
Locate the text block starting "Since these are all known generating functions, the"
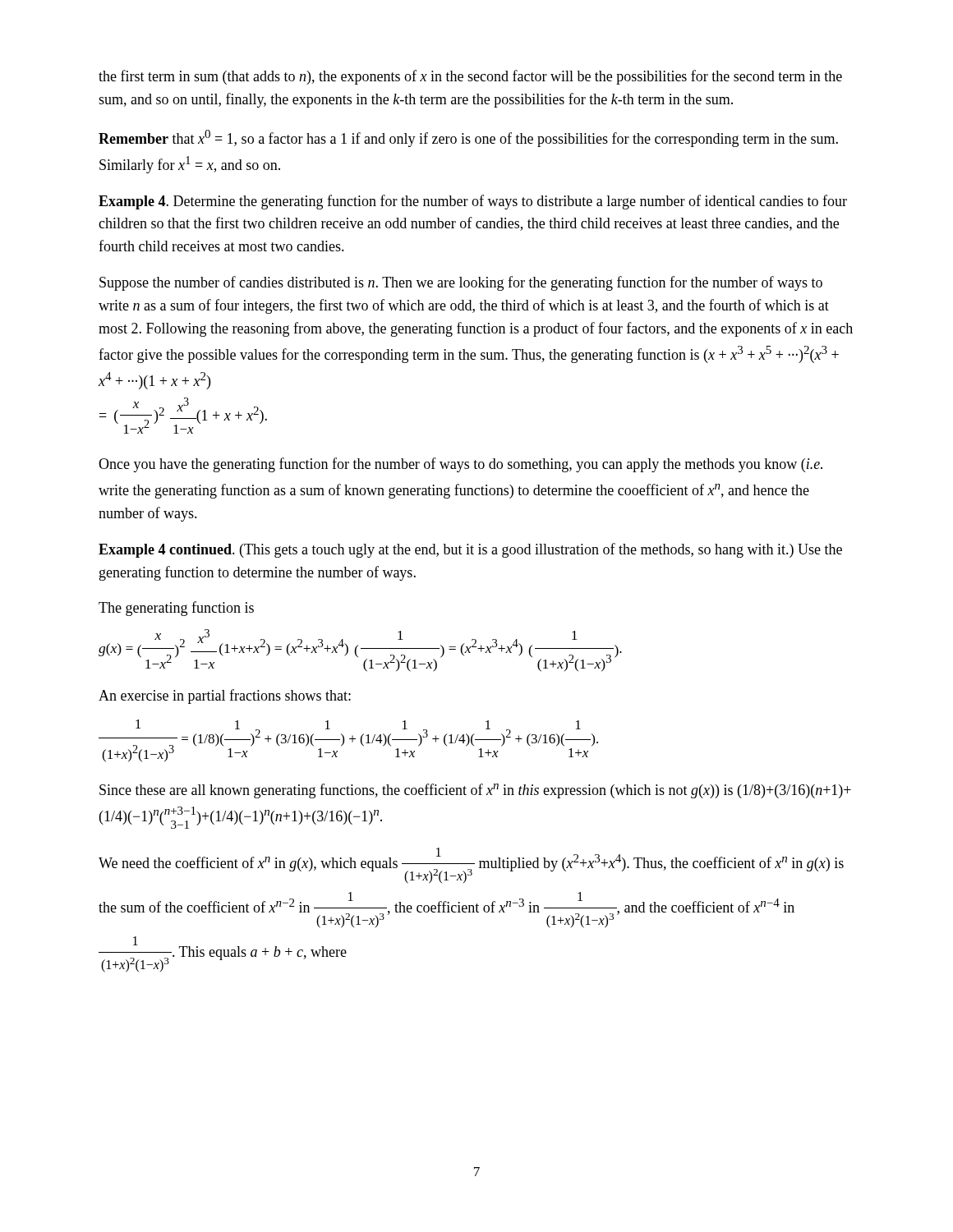click(x=475, y=805)
